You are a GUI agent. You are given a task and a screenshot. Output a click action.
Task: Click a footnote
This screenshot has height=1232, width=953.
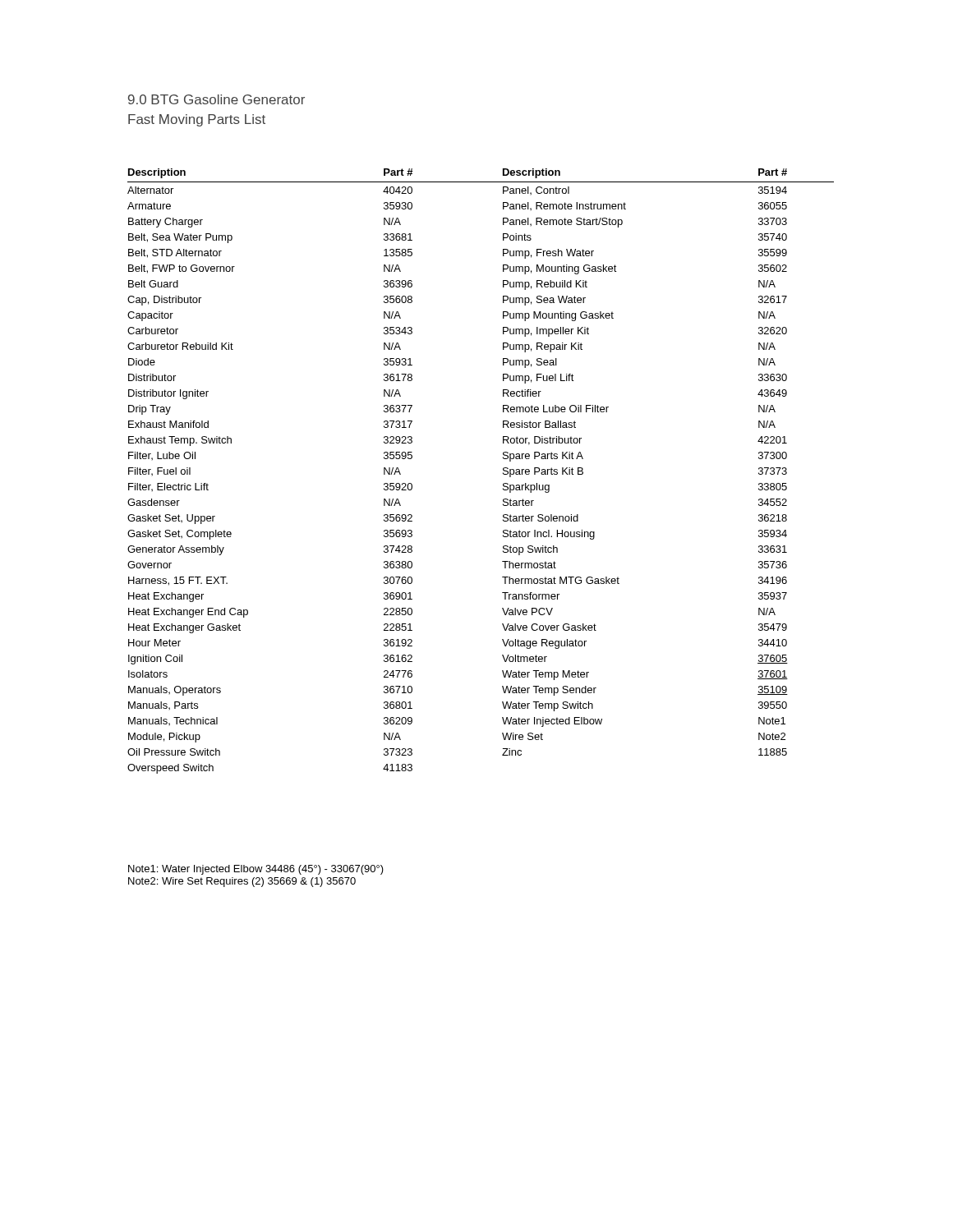[255, 875]
